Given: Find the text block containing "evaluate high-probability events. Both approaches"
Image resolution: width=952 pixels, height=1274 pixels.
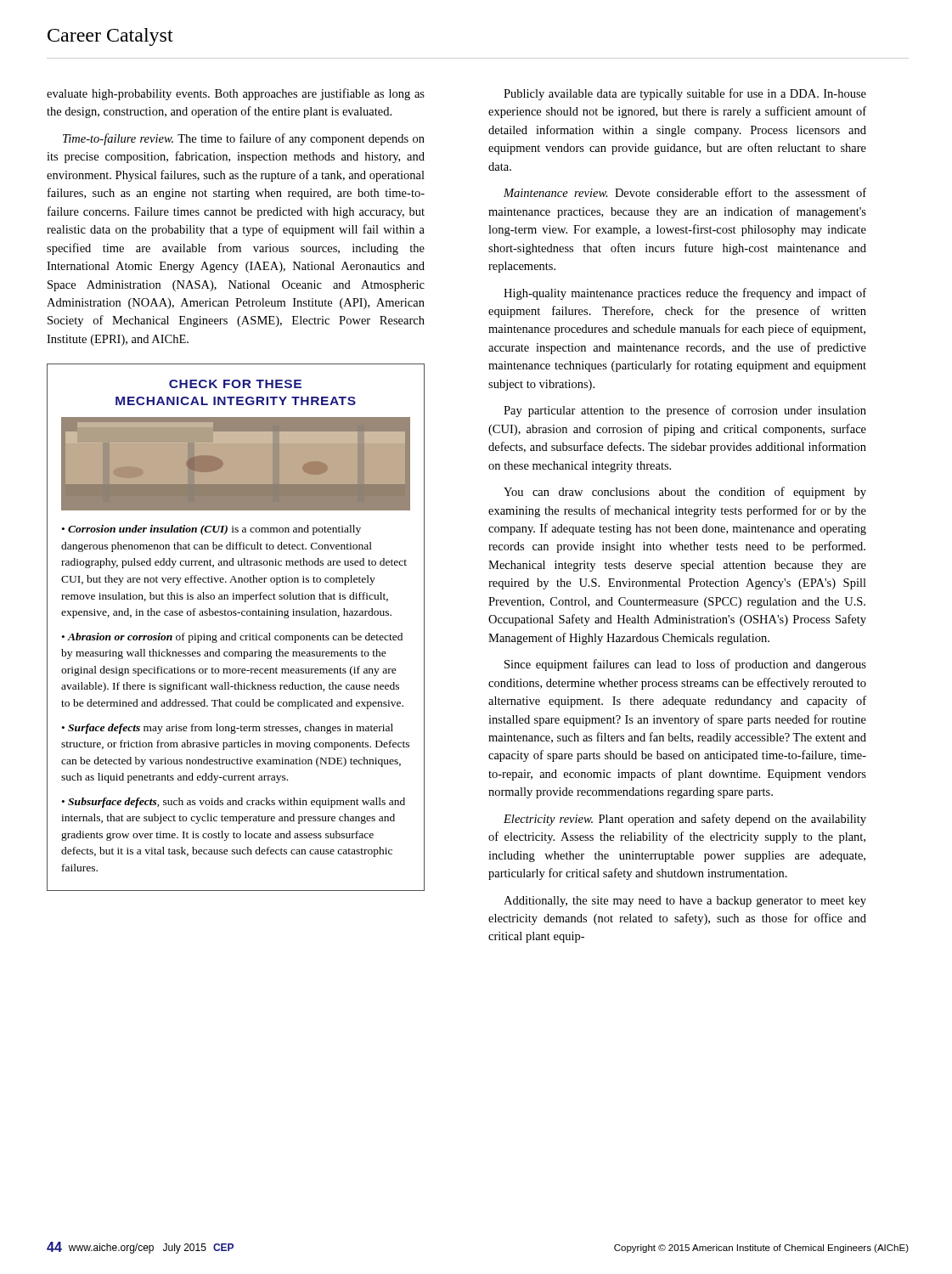Looking at the screenshot, I should pyautogui.click(x=236, y=217).
